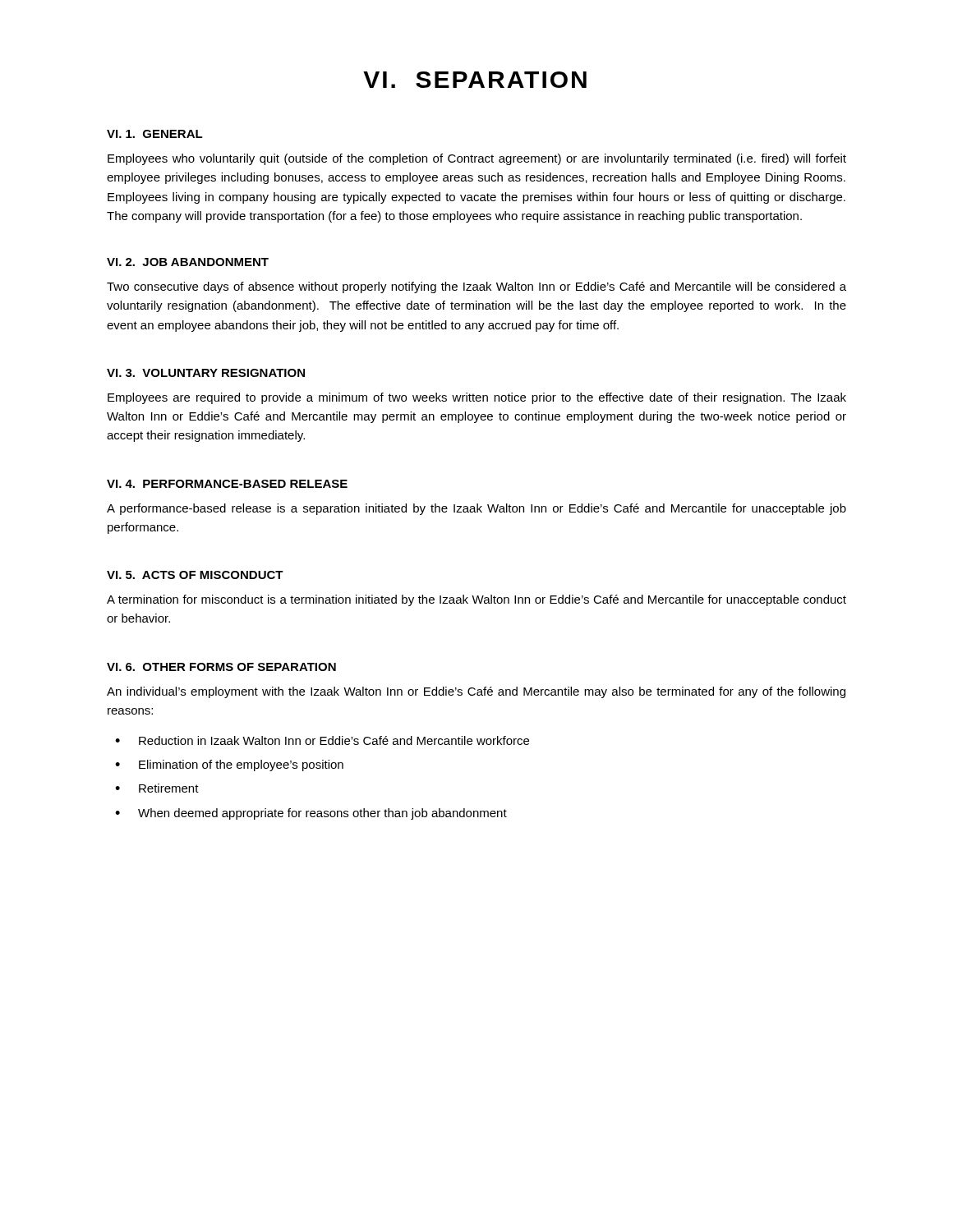This screenshot has height=1232, width=953.
Task: Find "VI. 2. JOB ABANDONMENT" on this page
Action: [x=188, y=262]
